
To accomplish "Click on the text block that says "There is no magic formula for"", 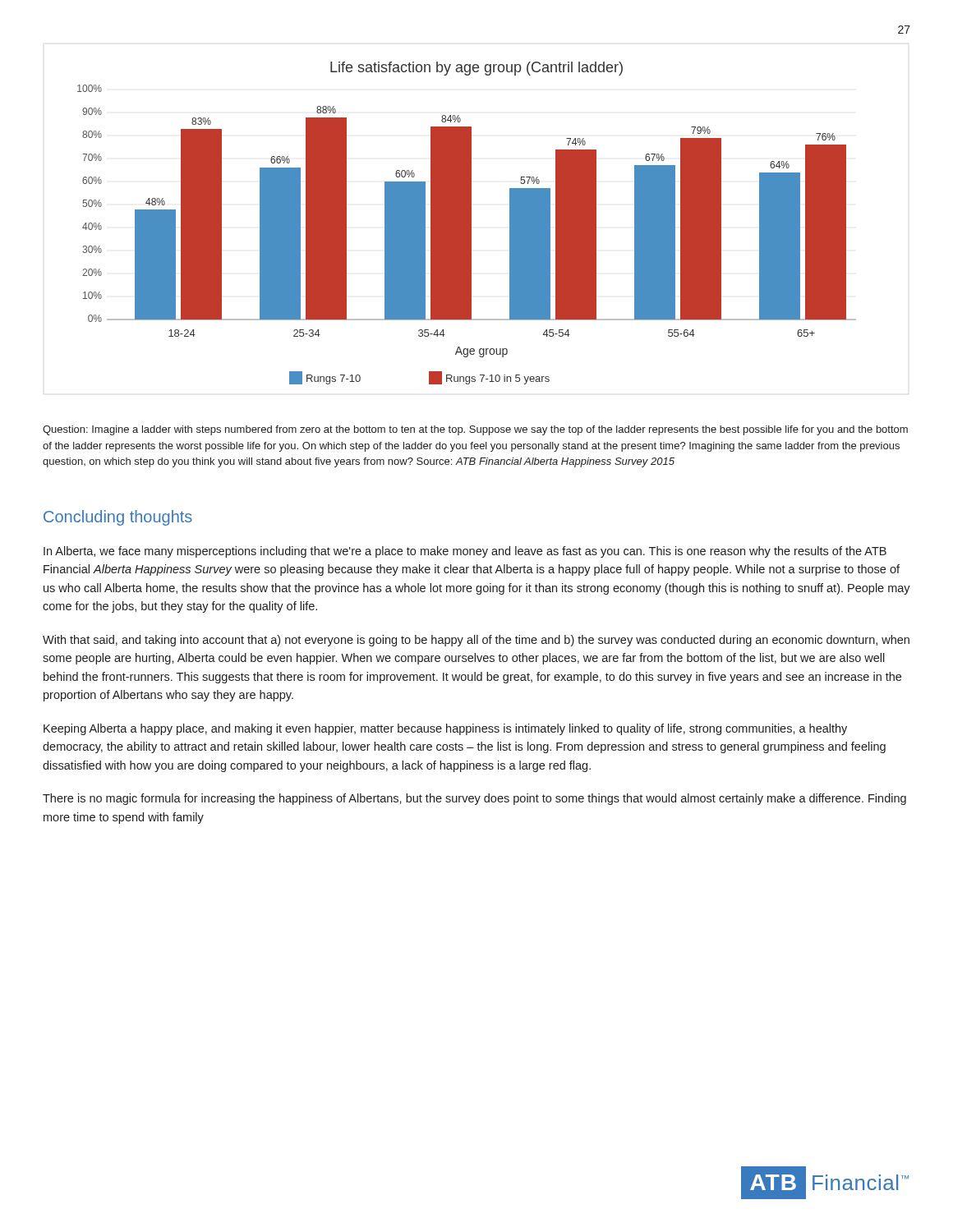I will tap(475, 808).
